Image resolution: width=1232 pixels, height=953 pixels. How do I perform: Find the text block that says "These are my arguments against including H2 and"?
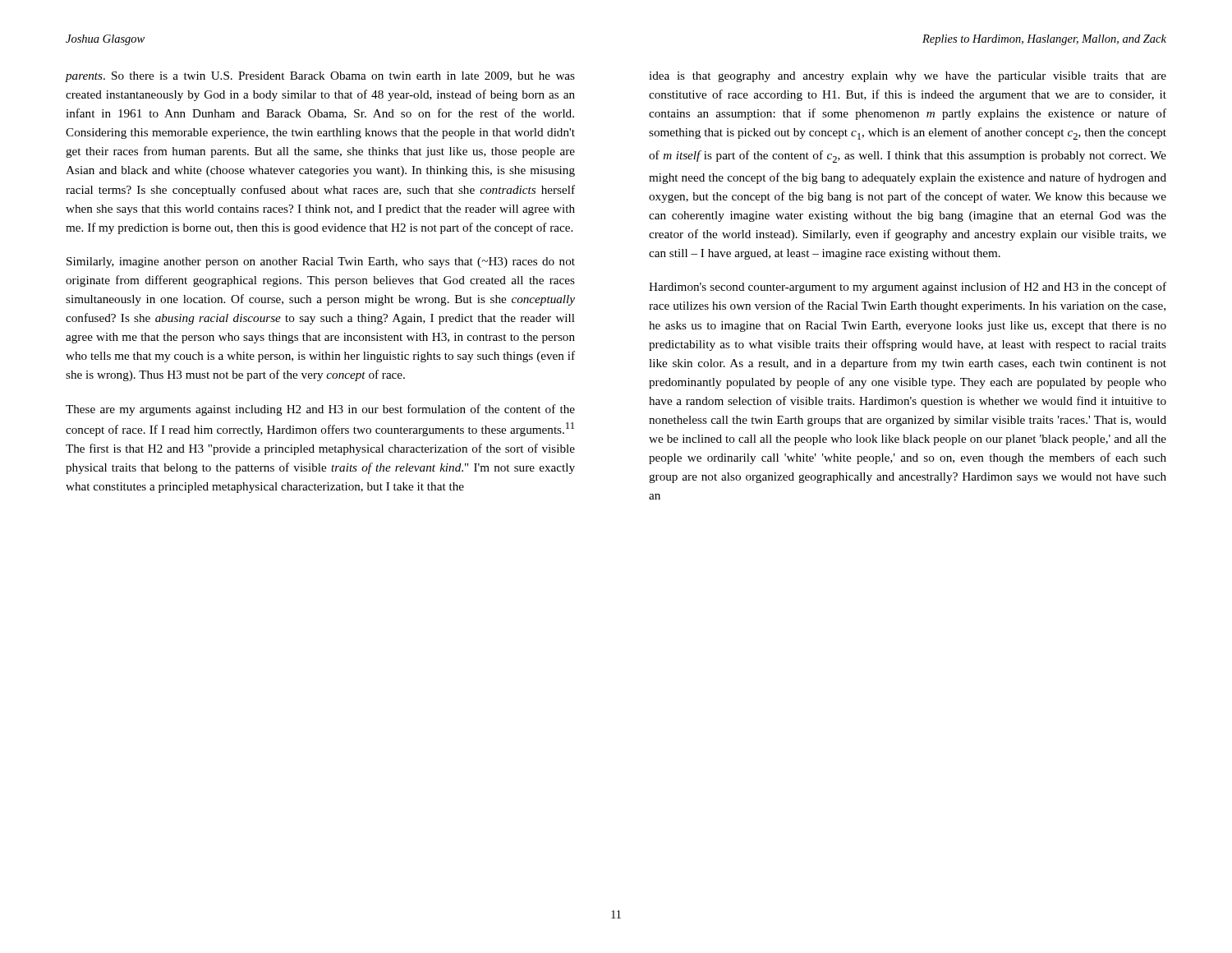(x=320, y=447)
